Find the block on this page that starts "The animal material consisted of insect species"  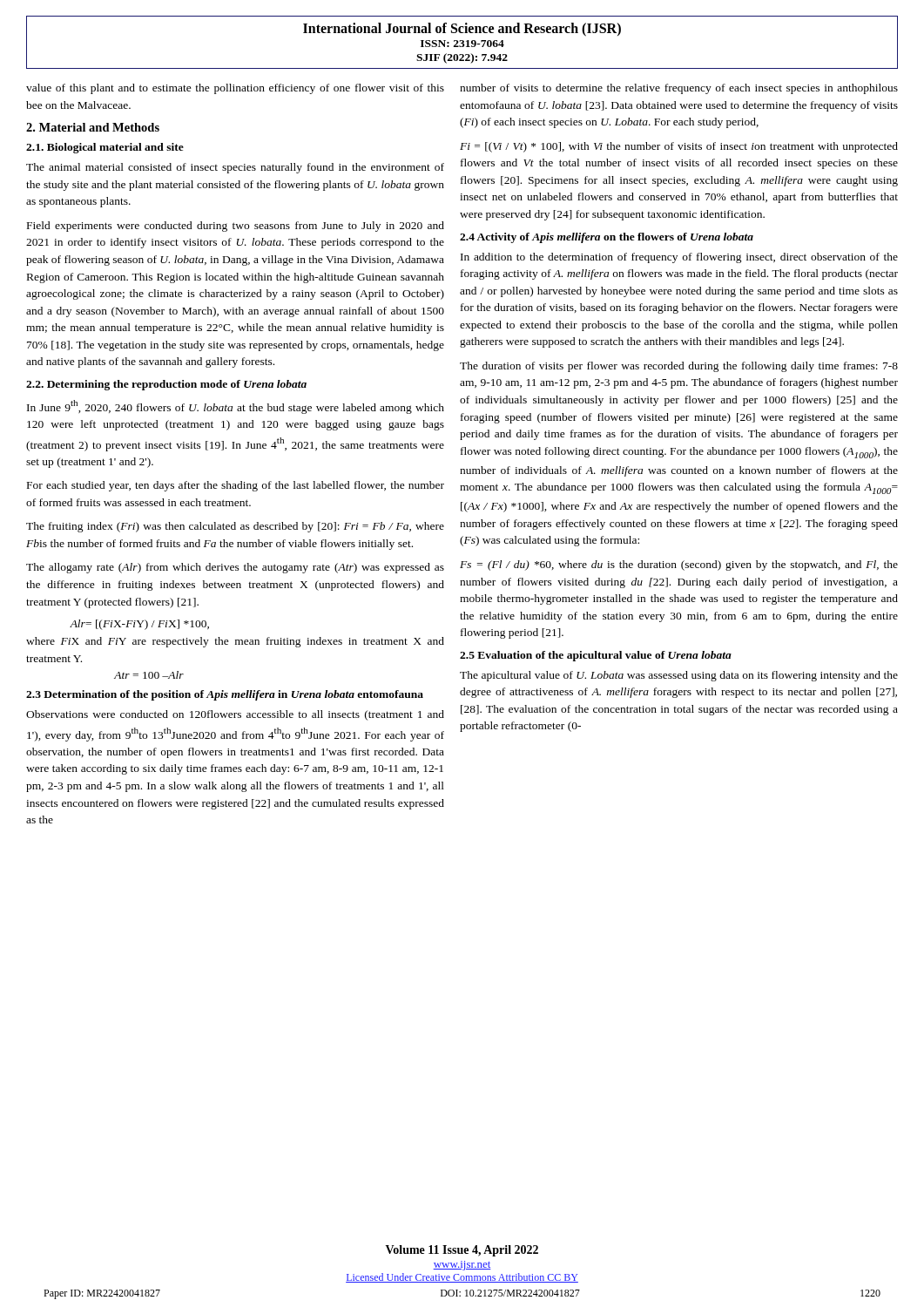tap(235, 184)
